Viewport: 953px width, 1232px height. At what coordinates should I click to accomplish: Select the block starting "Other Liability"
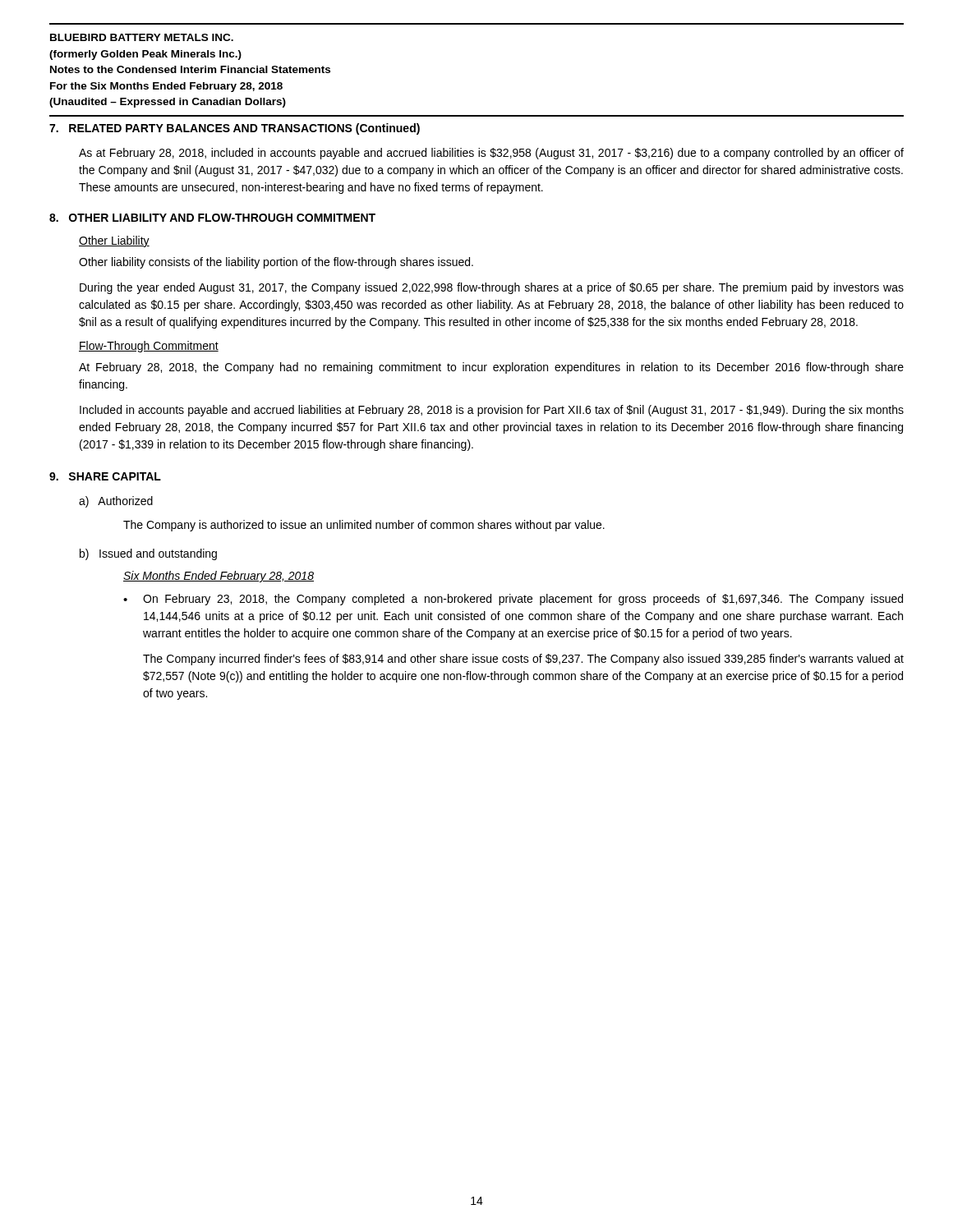click(114, 241)
